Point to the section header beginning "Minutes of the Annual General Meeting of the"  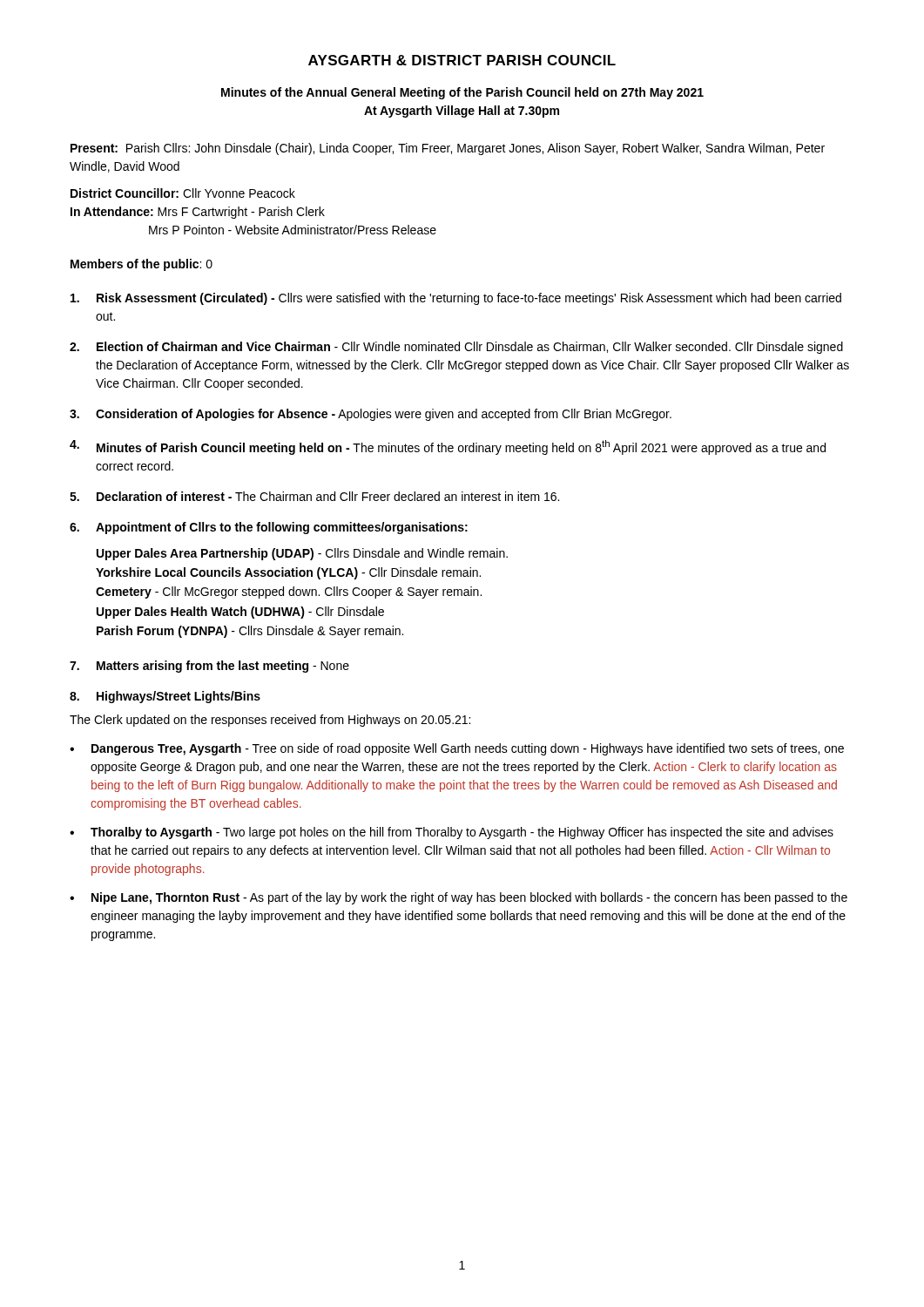tap(462, 101)
